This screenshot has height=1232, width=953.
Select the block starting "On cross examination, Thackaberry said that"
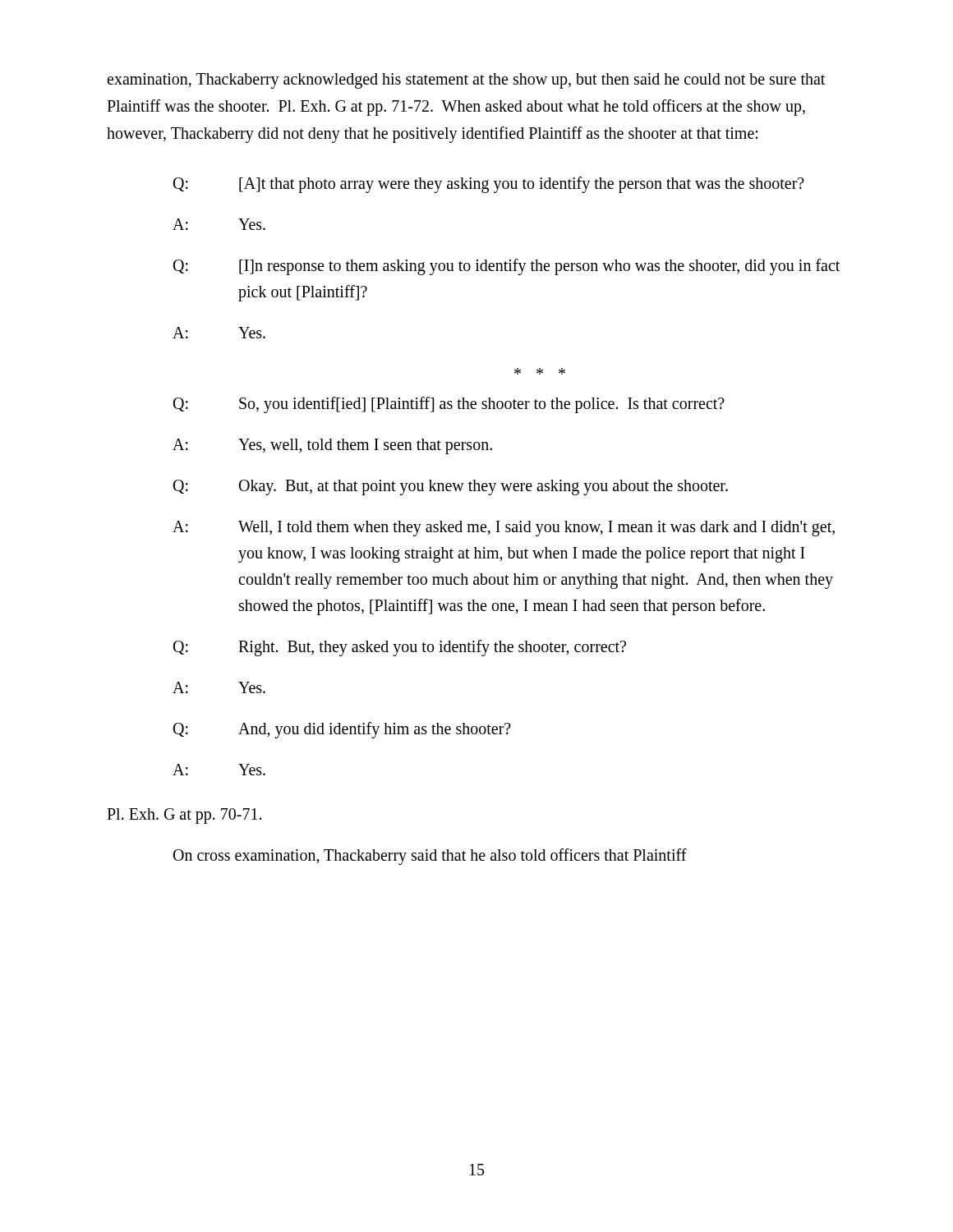click(429, 855)
